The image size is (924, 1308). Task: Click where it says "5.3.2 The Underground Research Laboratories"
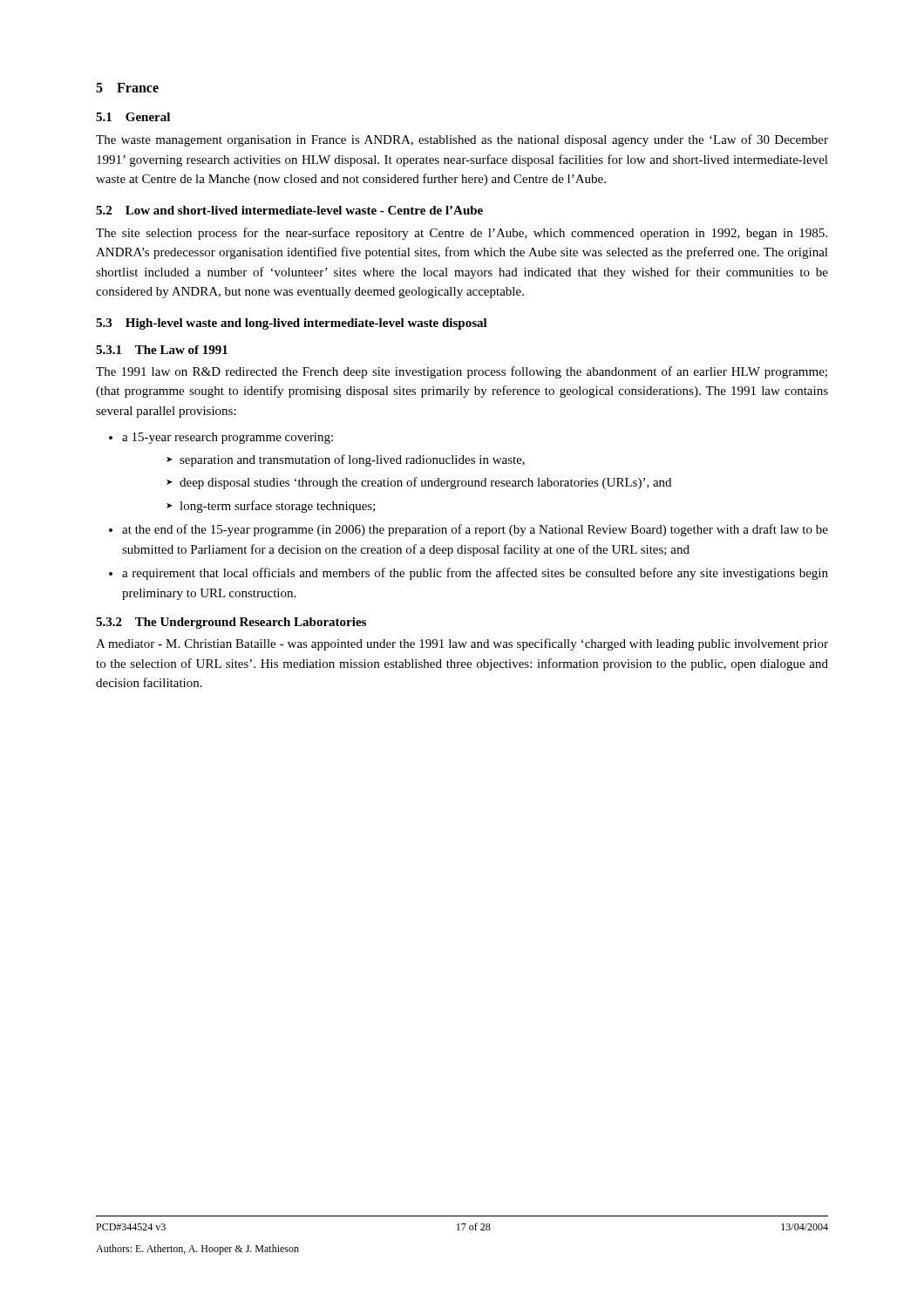(231, 622)
